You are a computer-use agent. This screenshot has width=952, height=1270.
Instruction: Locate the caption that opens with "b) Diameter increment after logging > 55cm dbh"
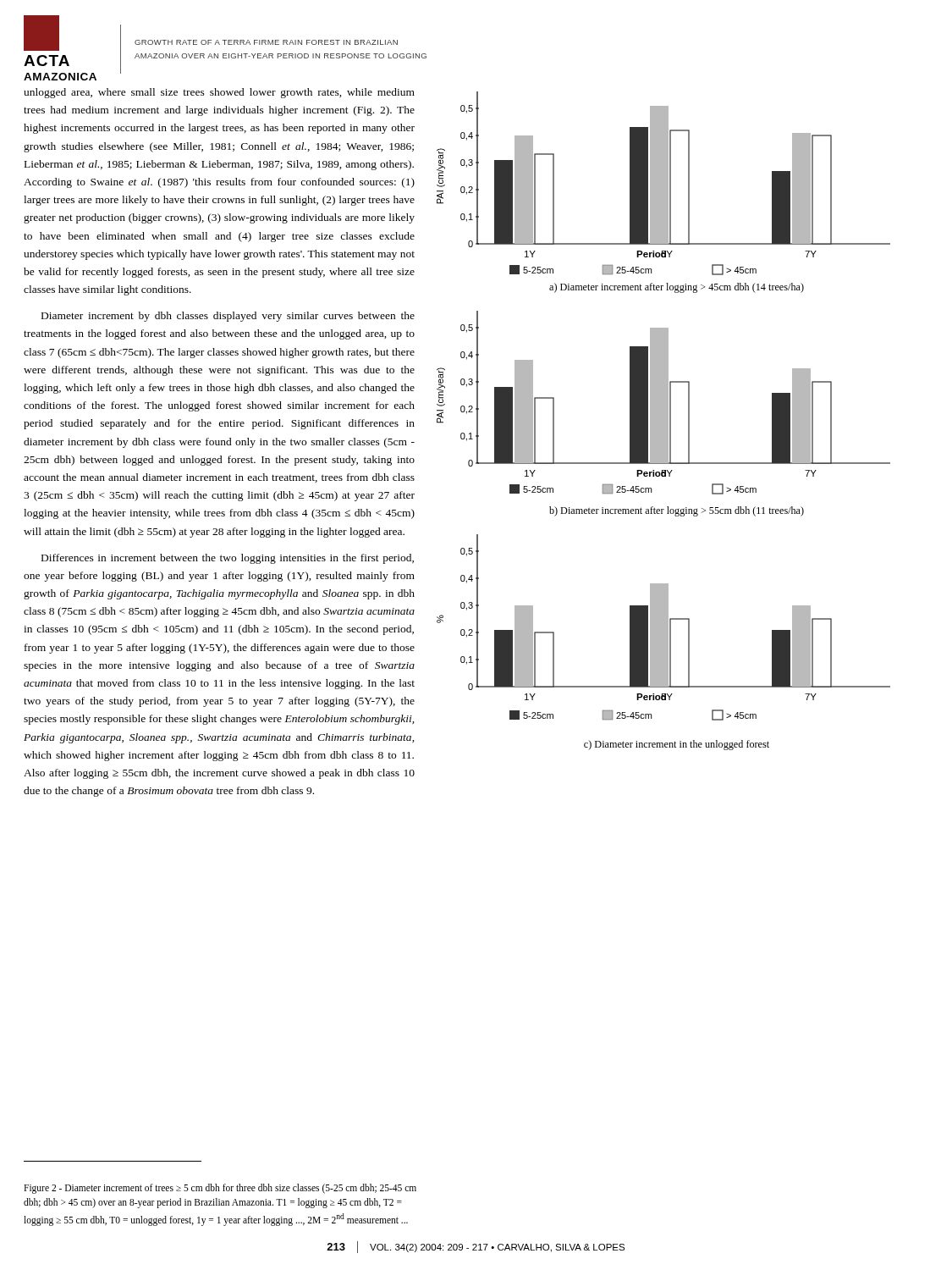[x=677, y=511]
